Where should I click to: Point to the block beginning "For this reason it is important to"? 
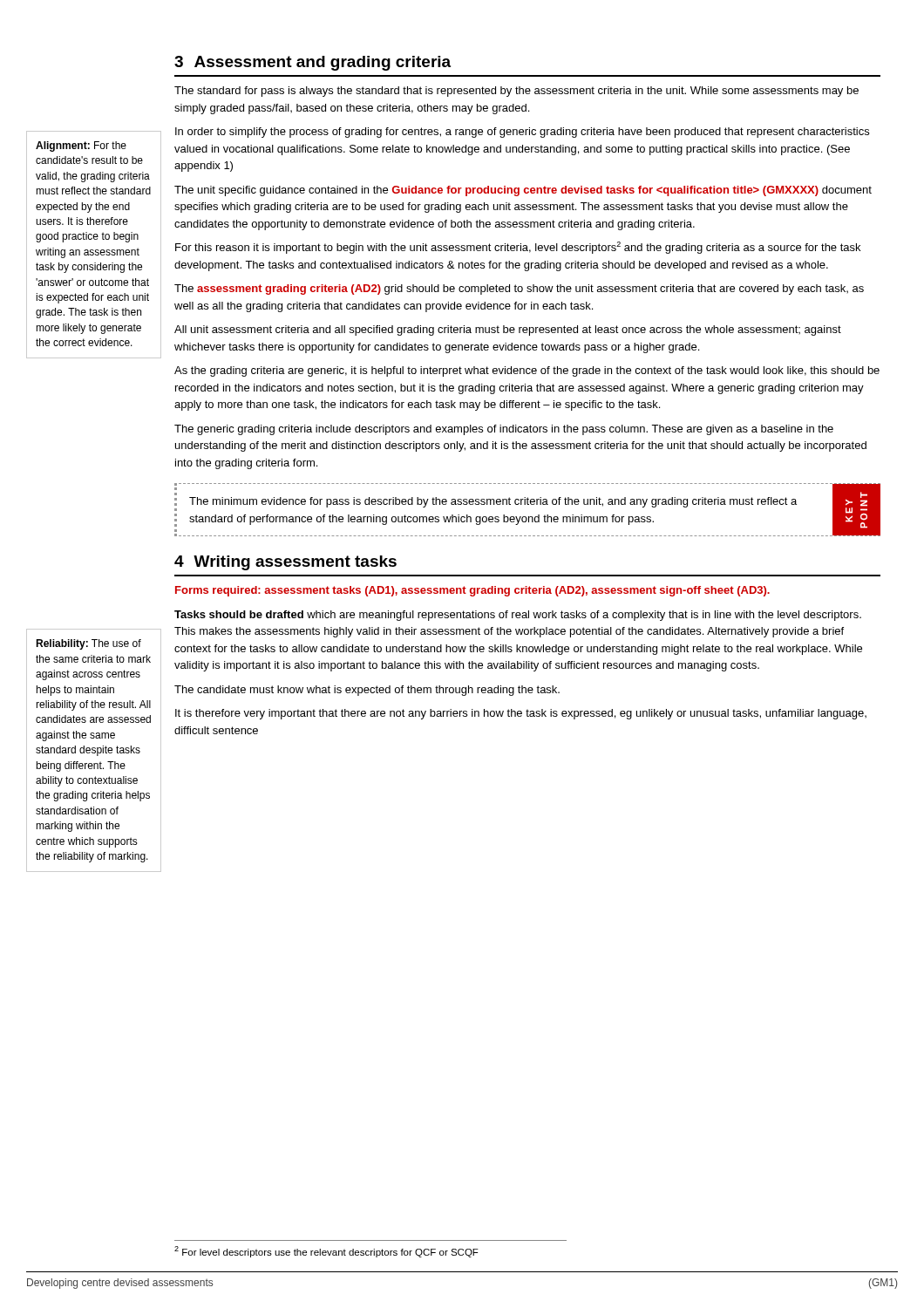click(x=527, y=256)
